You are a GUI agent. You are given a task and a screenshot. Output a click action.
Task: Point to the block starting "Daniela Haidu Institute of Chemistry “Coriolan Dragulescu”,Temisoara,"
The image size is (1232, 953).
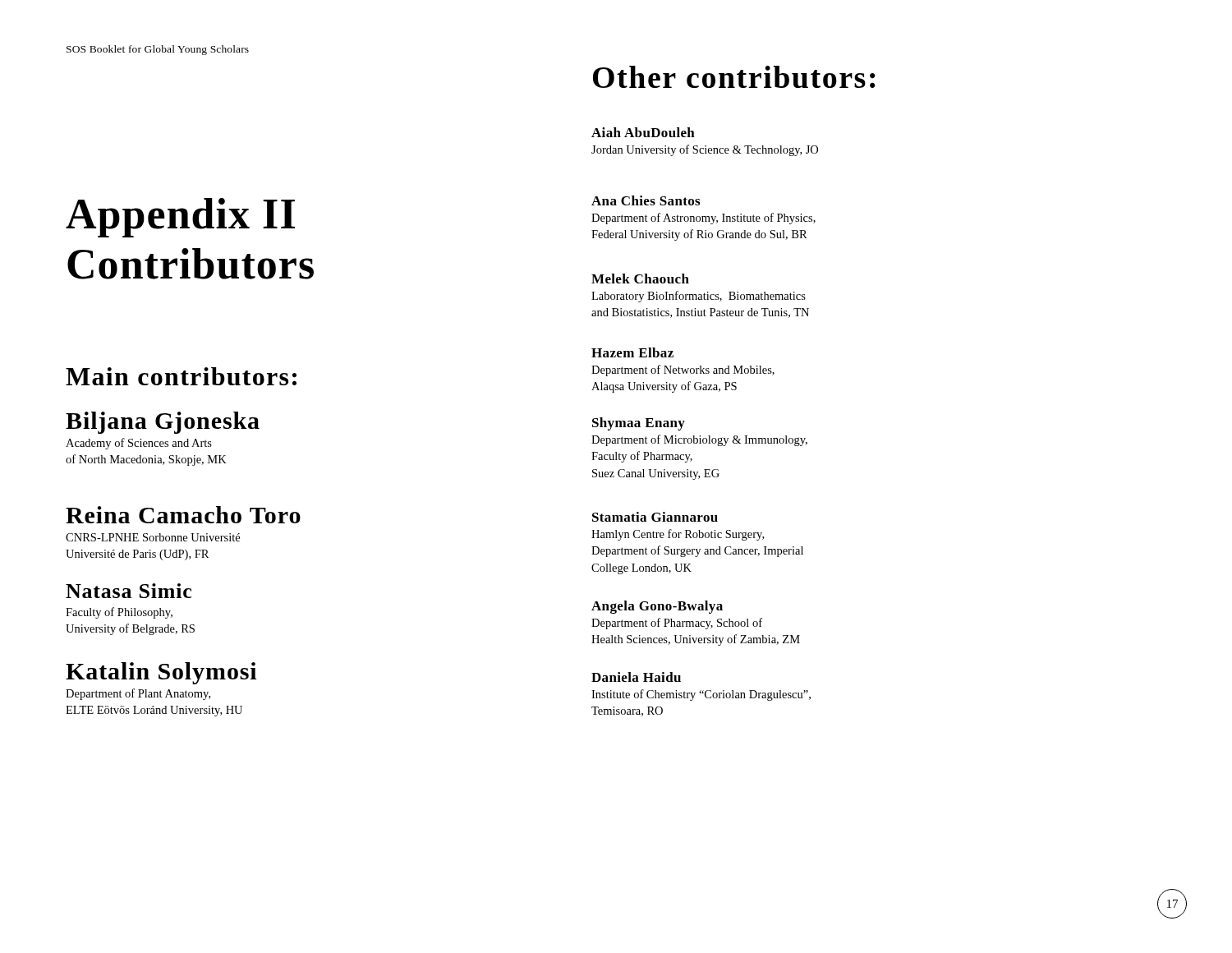[701, 694]
